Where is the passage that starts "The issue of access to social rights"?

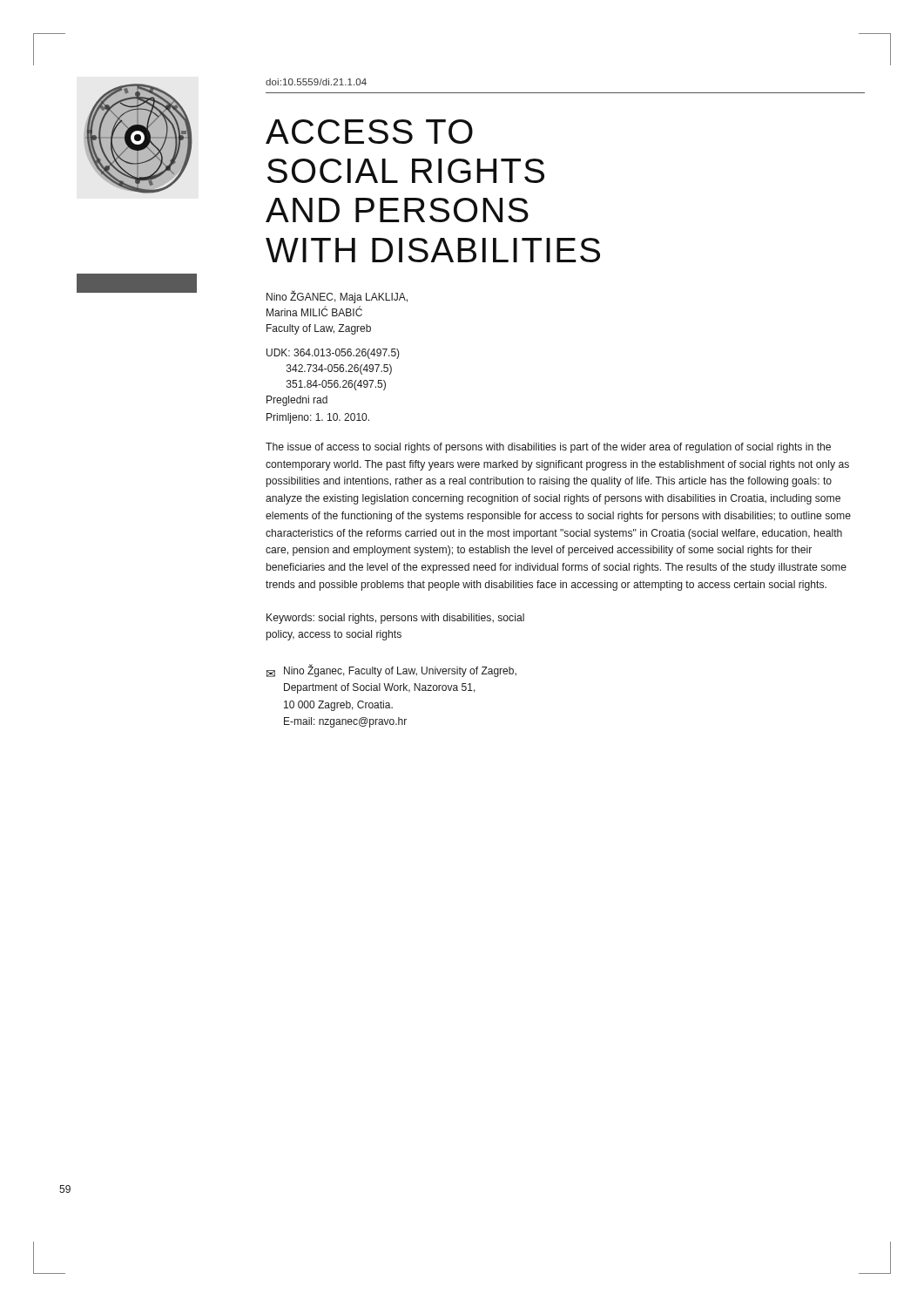(x=558, y=516)
